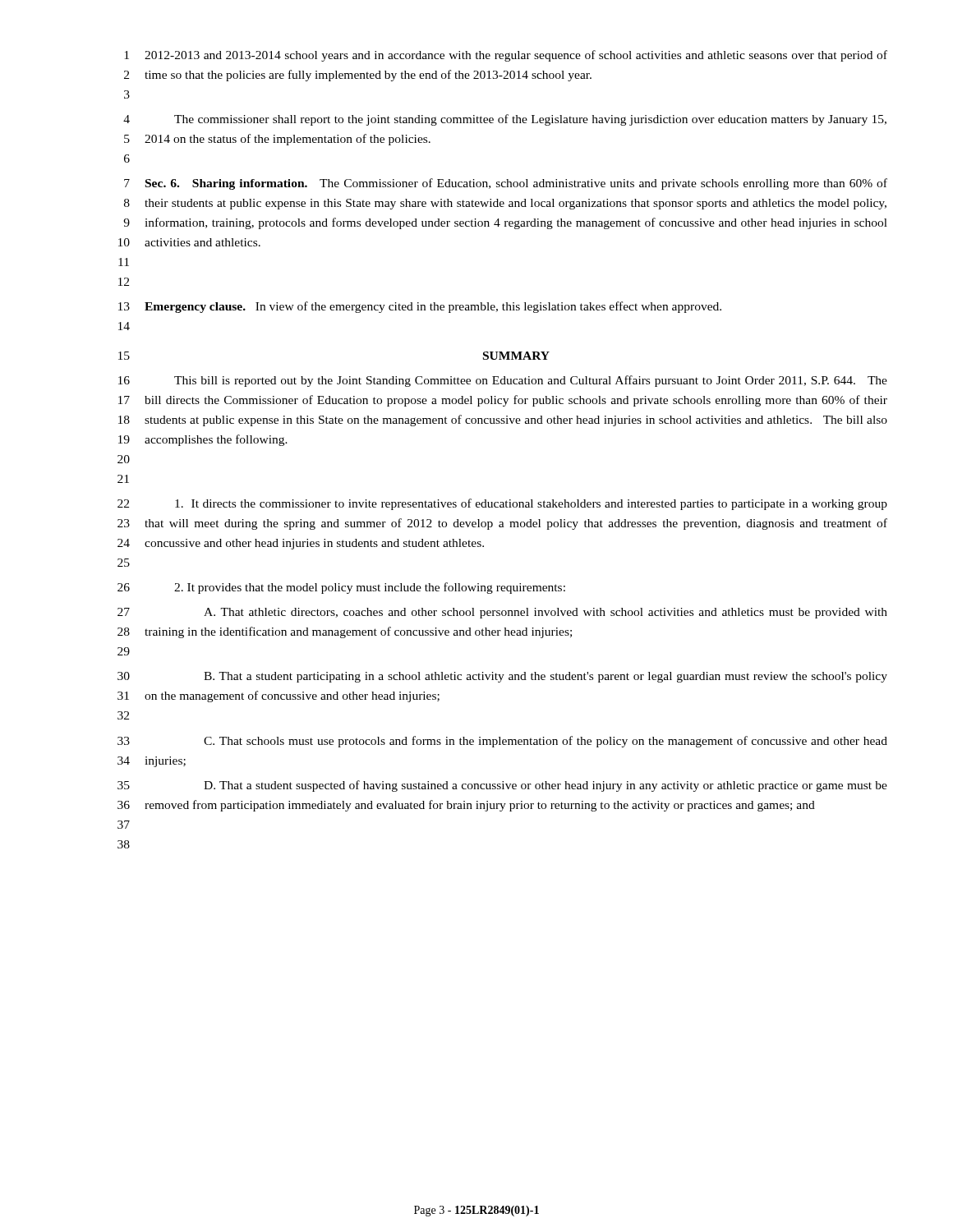
Task: Where is the passage that starts "33 34 C. That"?
Action: coord(489,750)
